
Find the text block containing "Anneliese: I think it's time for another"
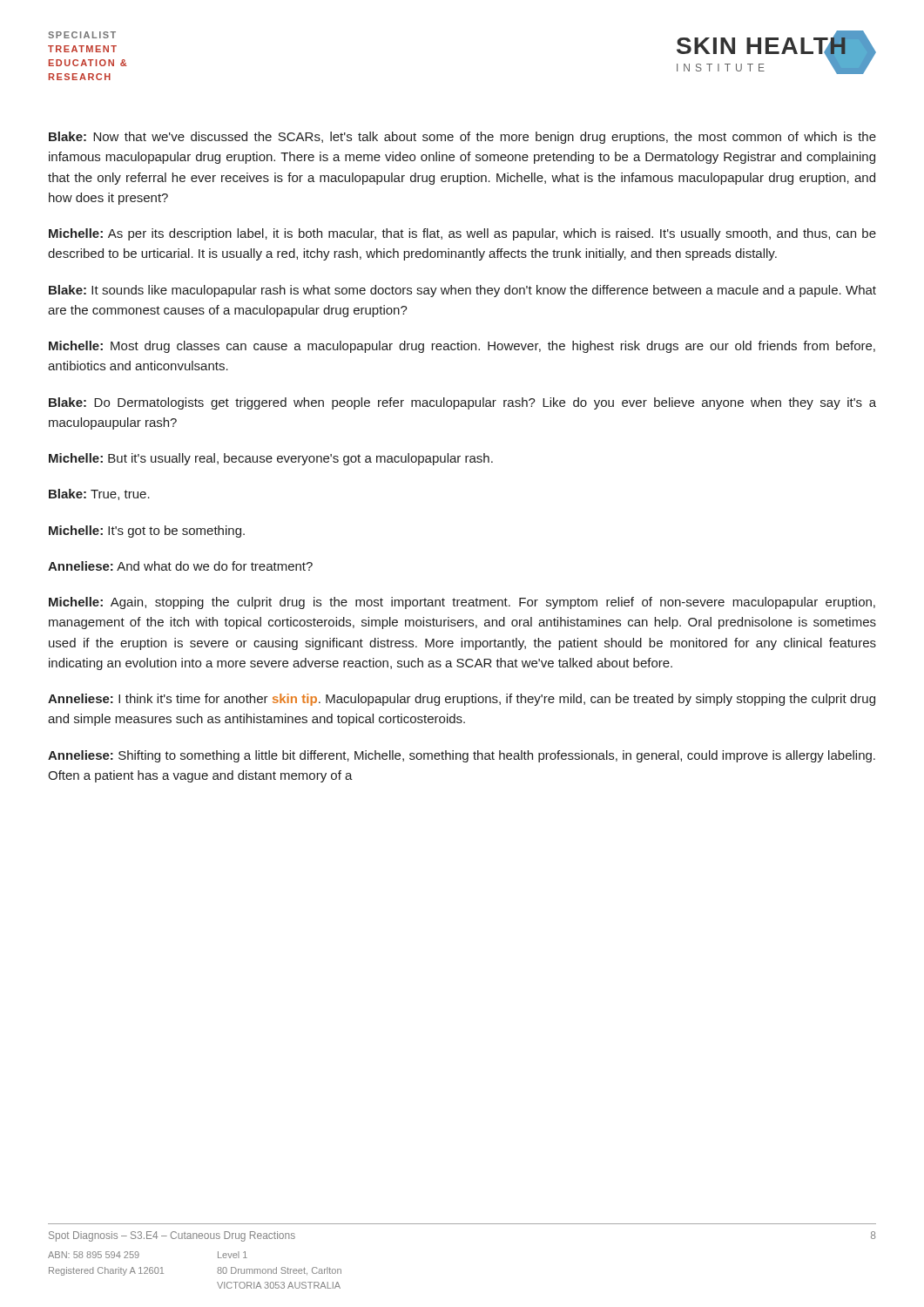coord(462,709)
